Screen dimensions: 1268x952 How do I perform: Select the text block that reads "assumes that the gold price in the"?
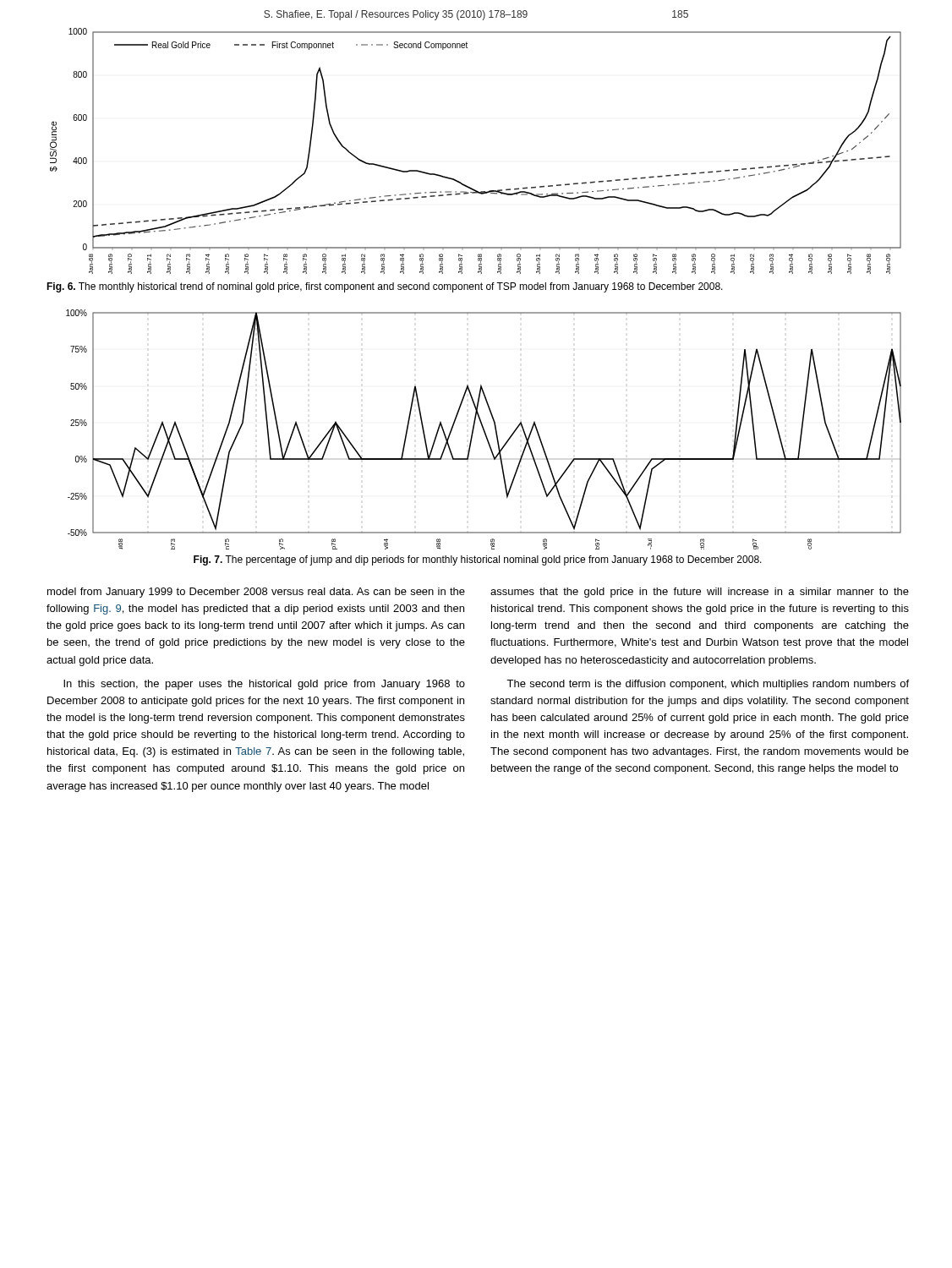coord(700,680)
